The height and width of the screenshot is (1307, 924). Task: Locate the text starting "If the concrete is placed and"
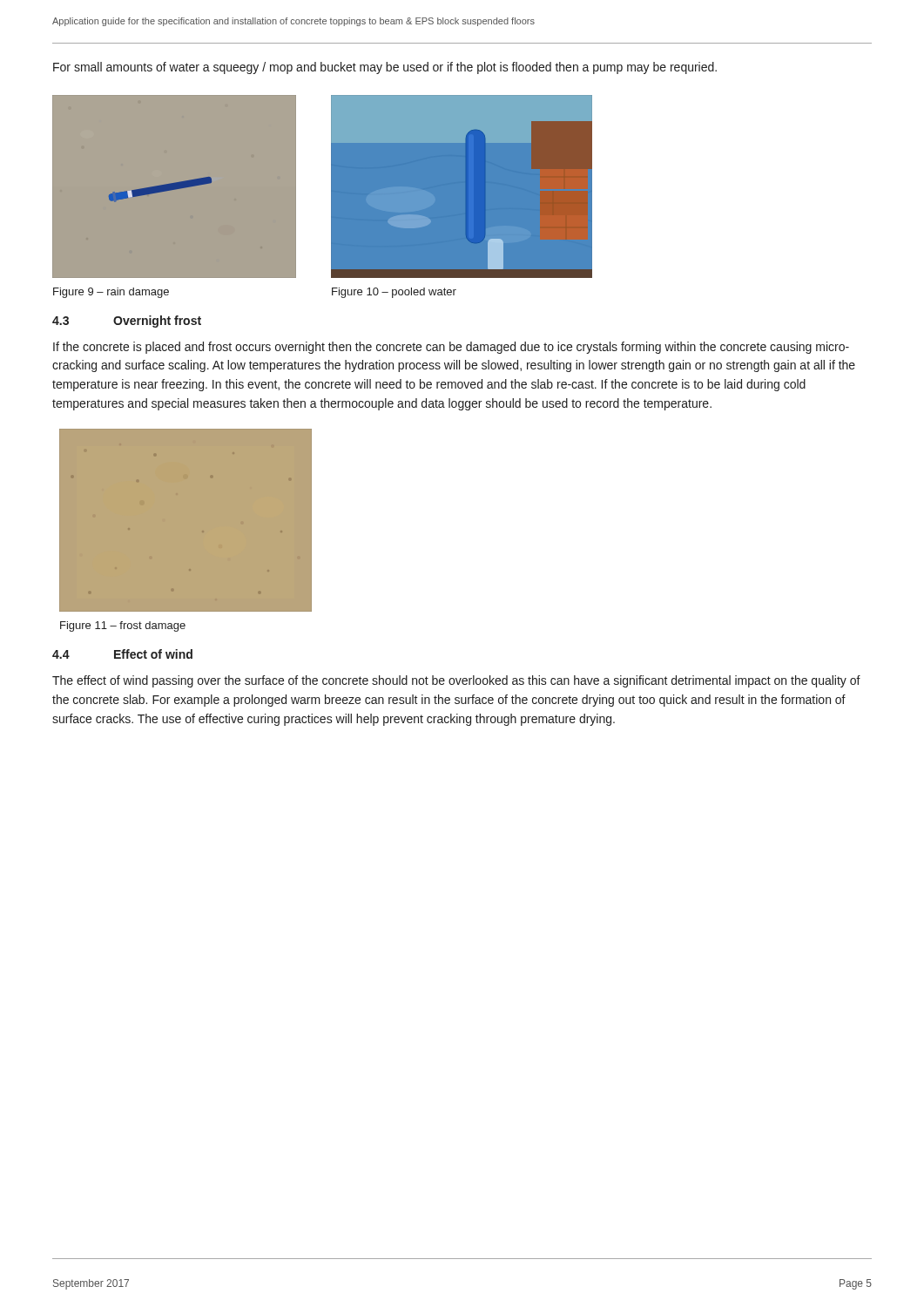coord(454,375)
